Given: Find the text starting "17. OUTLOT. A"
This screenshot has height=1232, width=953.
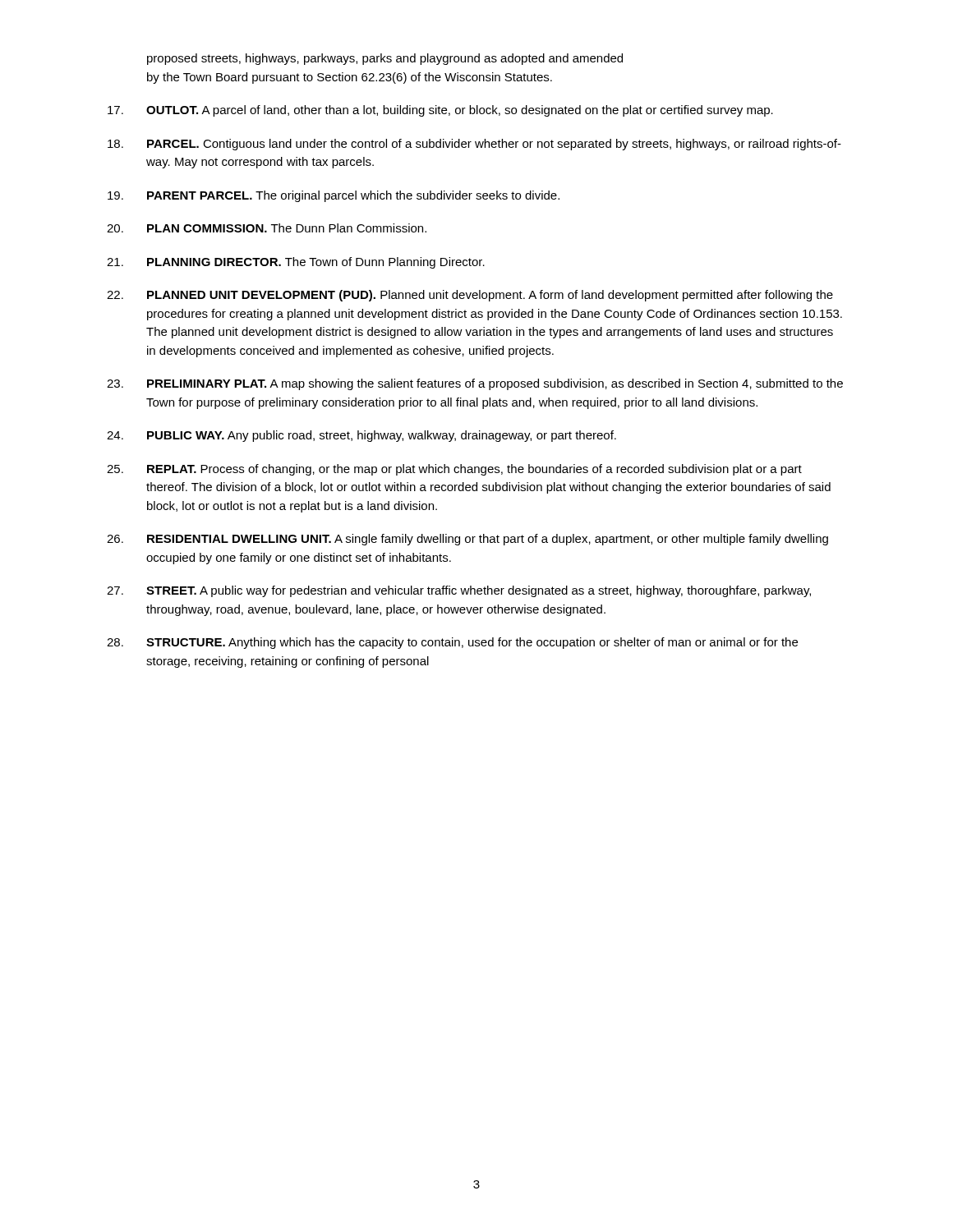Looking at the screenshot, I should point(476,110).
